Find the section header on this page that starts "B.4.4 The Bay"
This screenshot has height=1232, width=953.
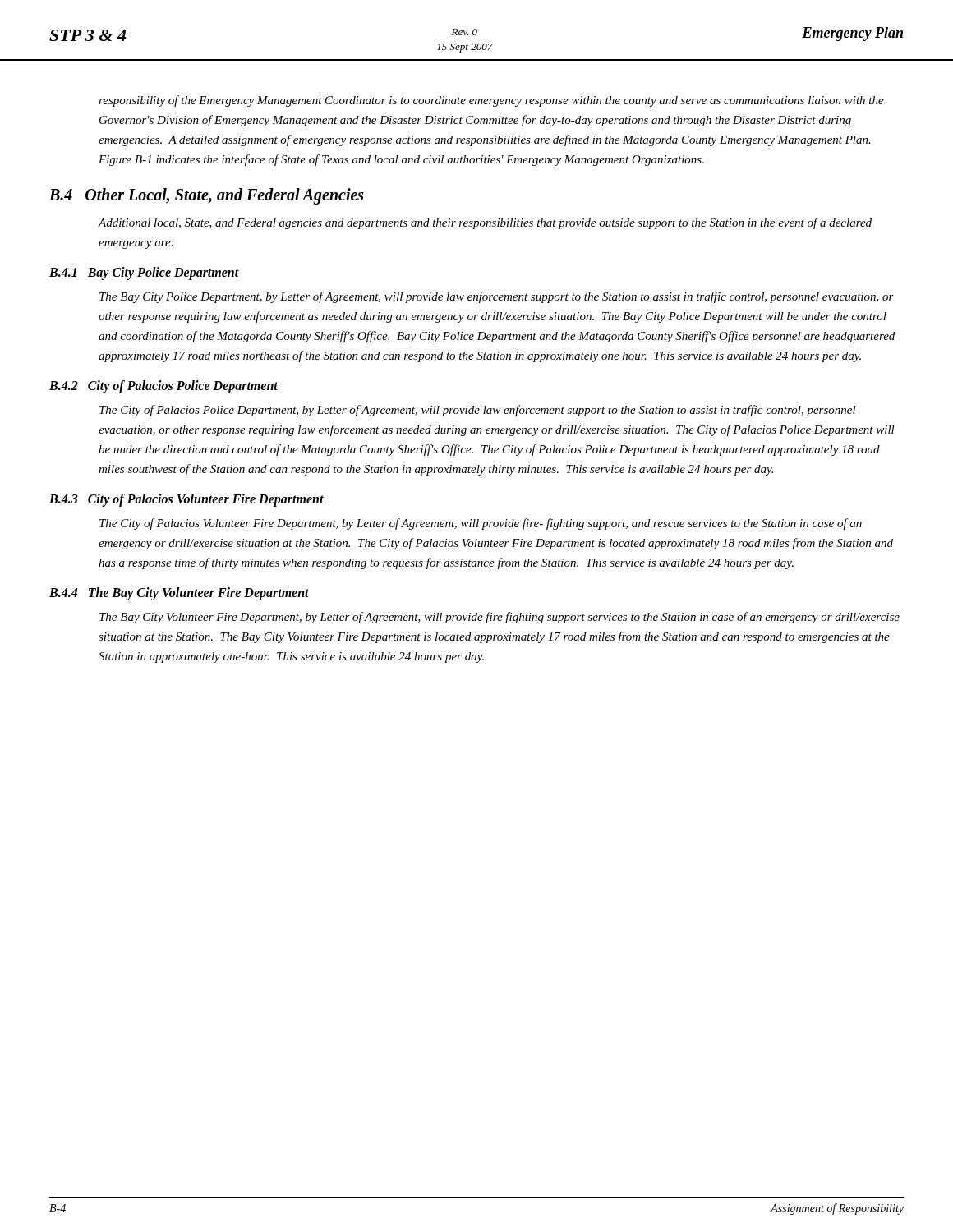click(x=179, y=593)
